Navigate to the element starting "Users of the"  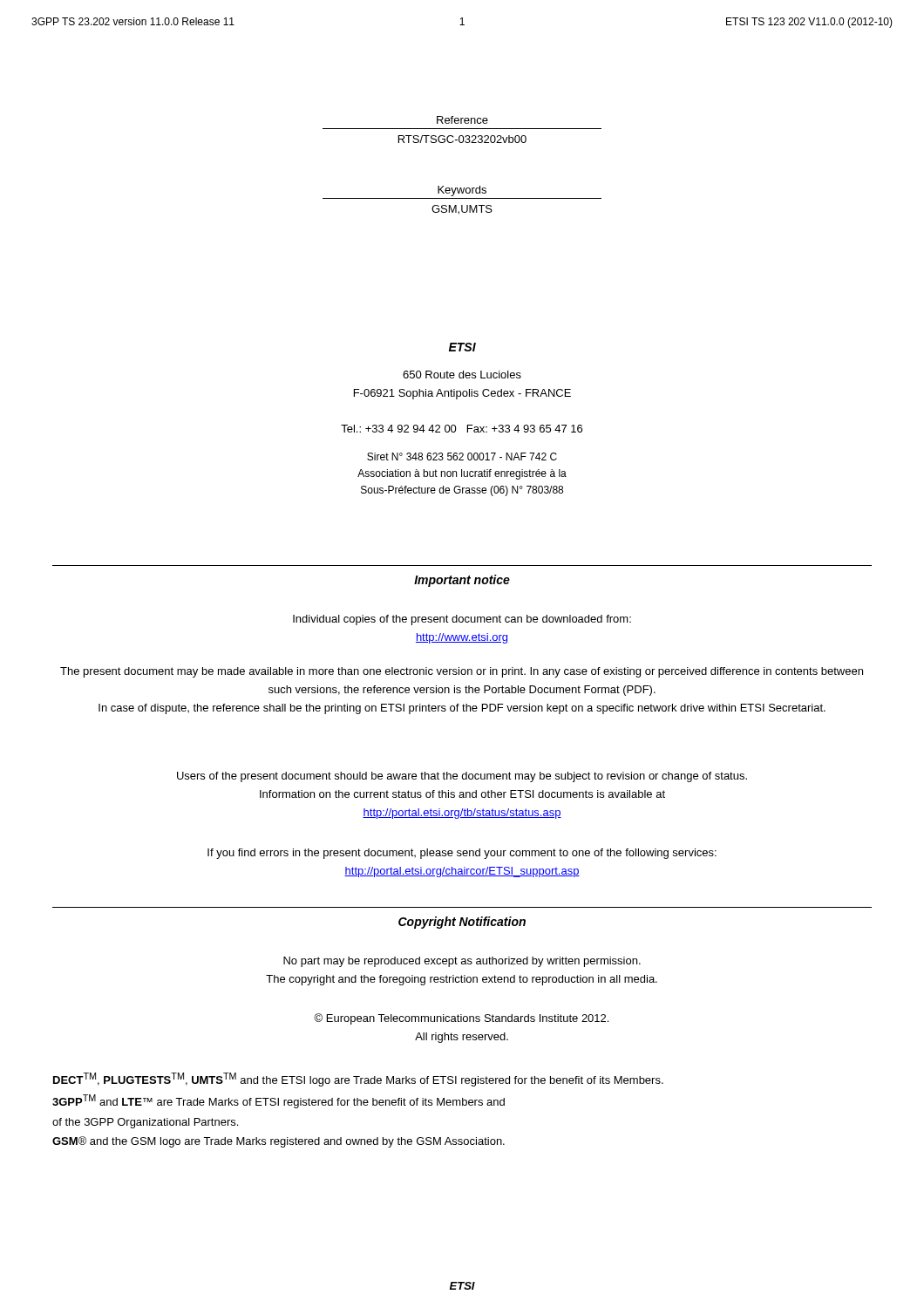pyautogui.click(x=462, y=794)
